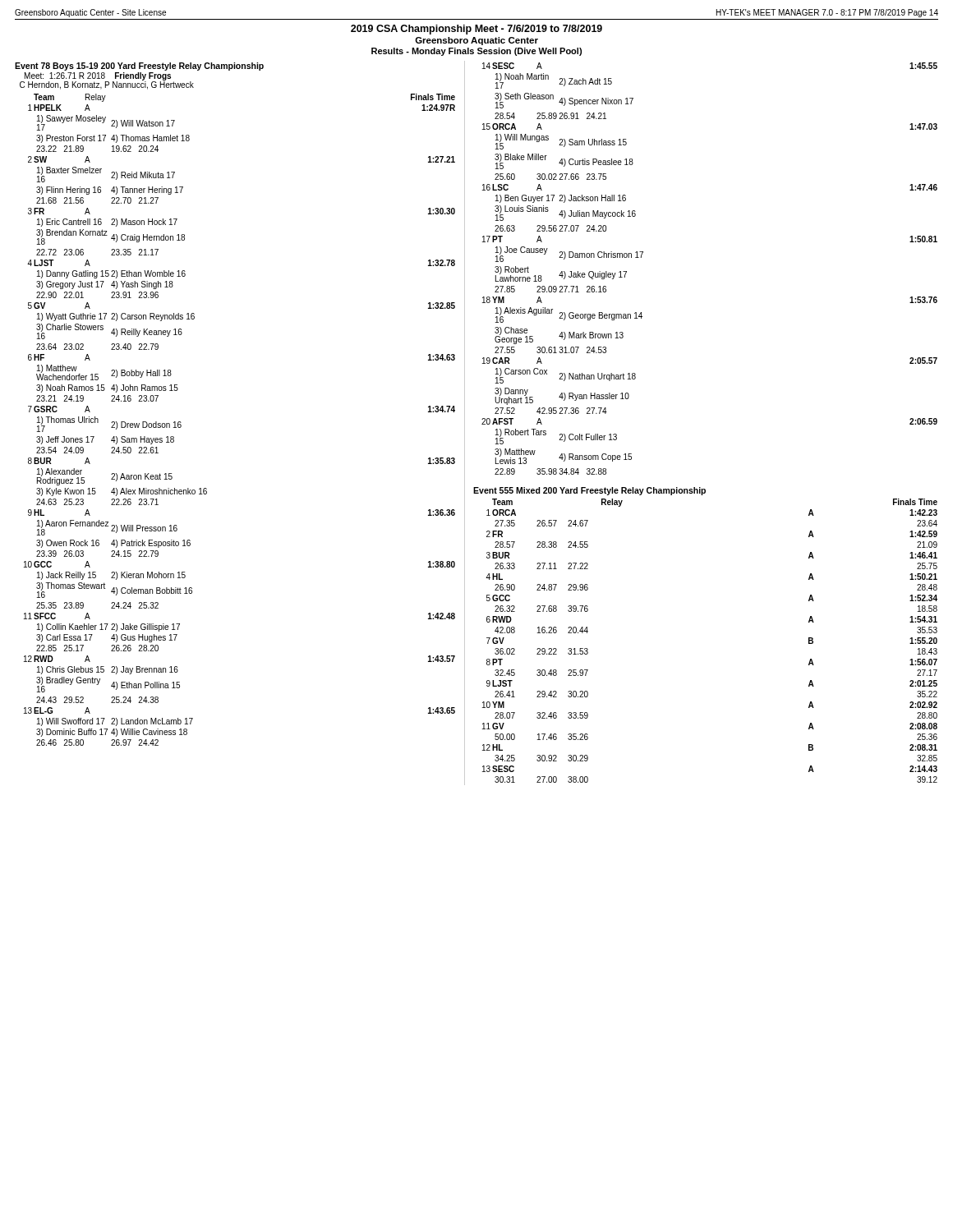Select the table that reads "B 2:08.31"
Viewport: 953px width, 1232px height.
click(x=706, y=641)
